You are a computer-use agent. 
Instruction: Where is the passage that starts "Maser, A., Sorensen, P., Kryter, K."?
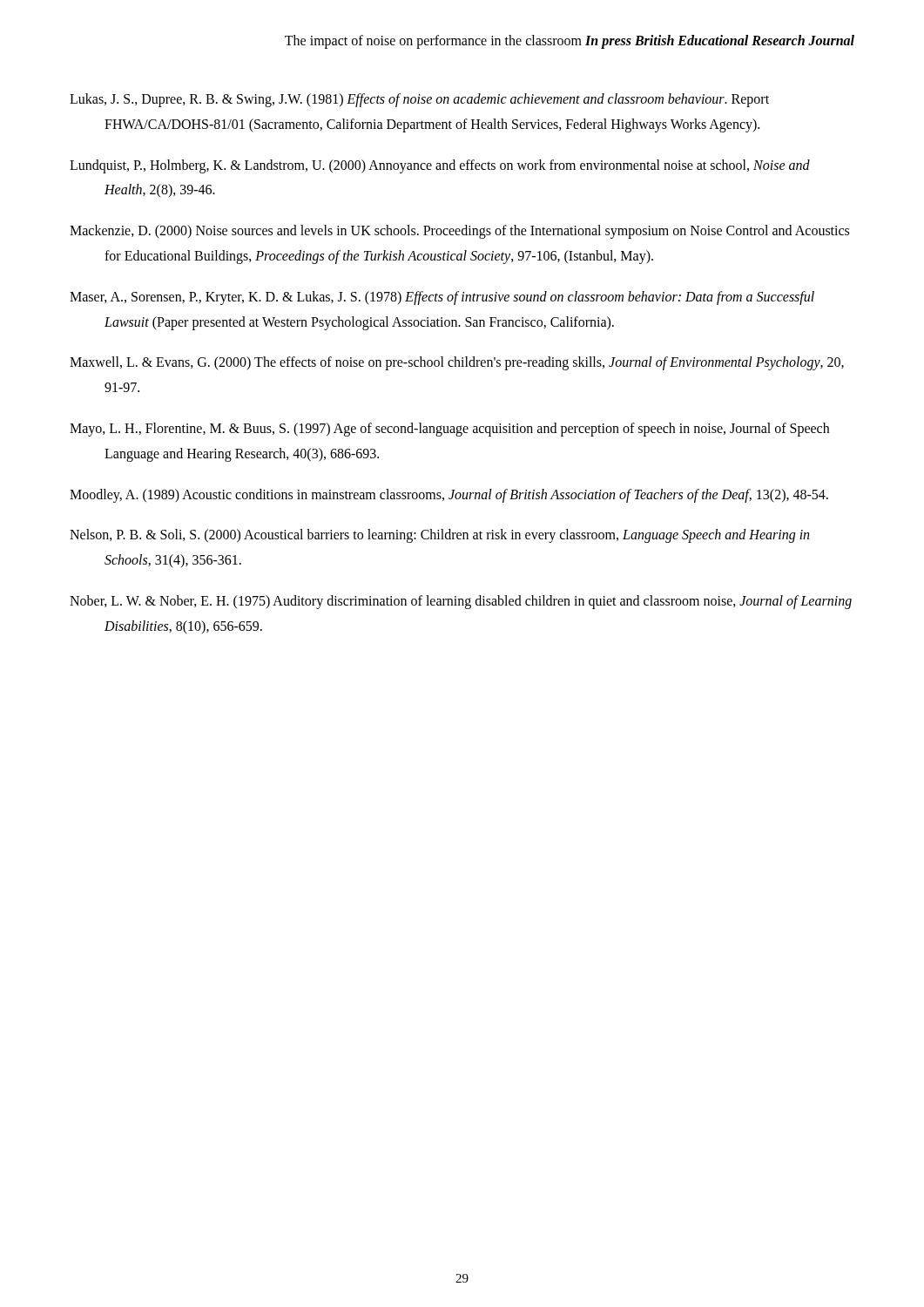[442, 309]
